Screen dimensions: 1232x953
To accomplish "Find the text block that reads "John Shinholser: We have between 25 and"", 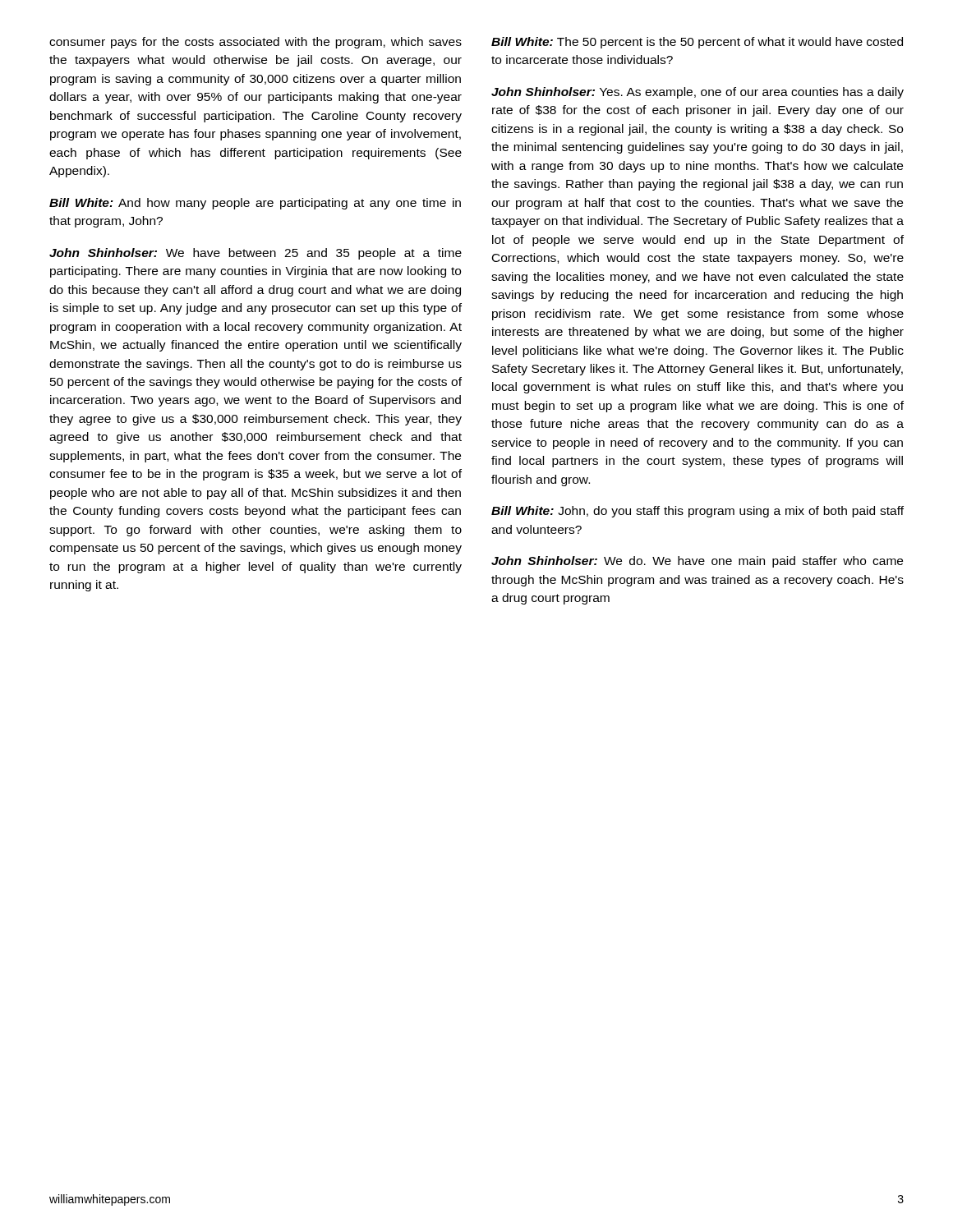I will tap(255, 419).
